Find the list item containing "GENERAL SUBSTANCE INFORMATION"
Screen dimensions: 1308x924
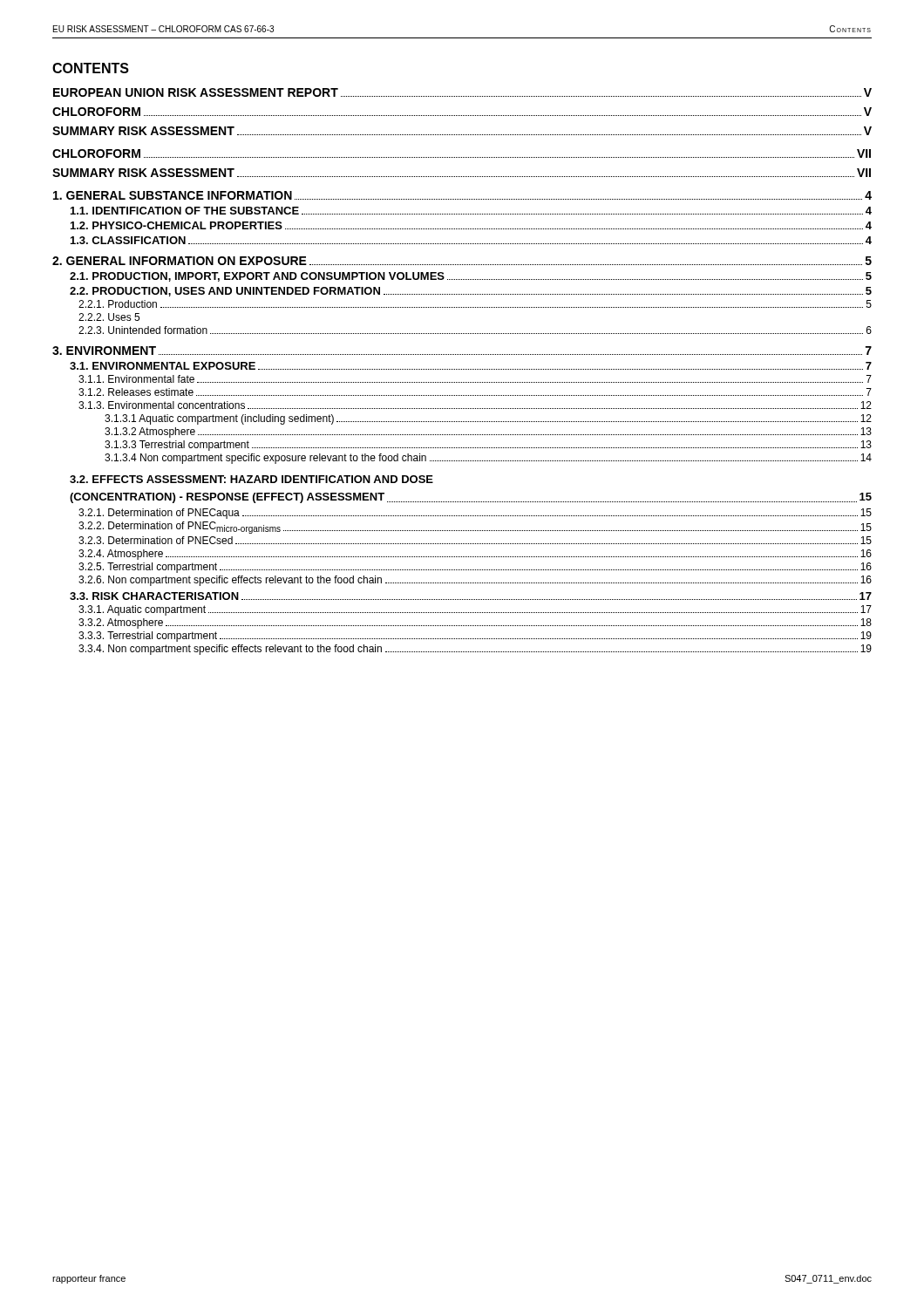pyautogui.click(x=462, y=195)
